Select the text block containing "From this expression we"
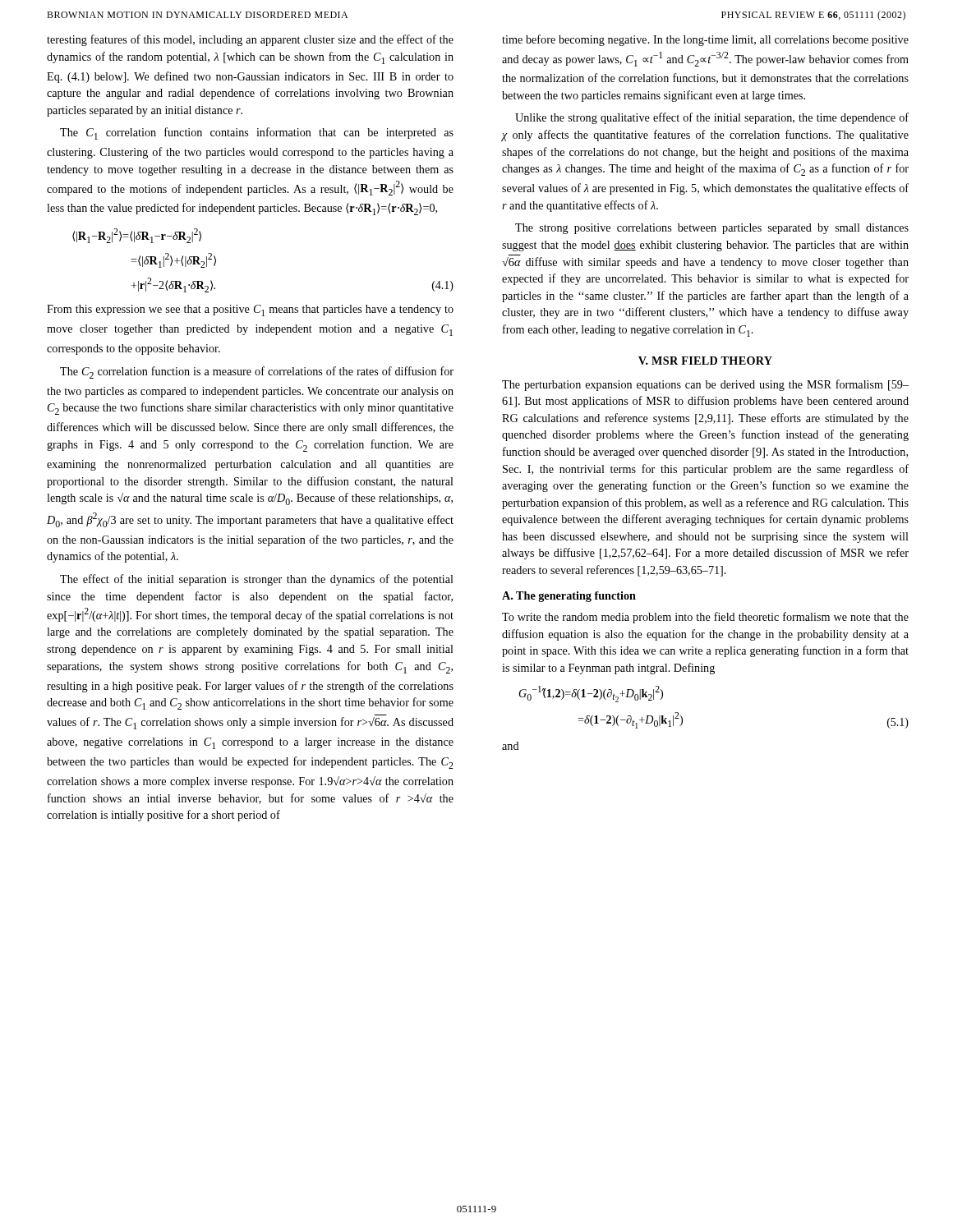This screenshot has height=1232, width=953. point(250,329)
